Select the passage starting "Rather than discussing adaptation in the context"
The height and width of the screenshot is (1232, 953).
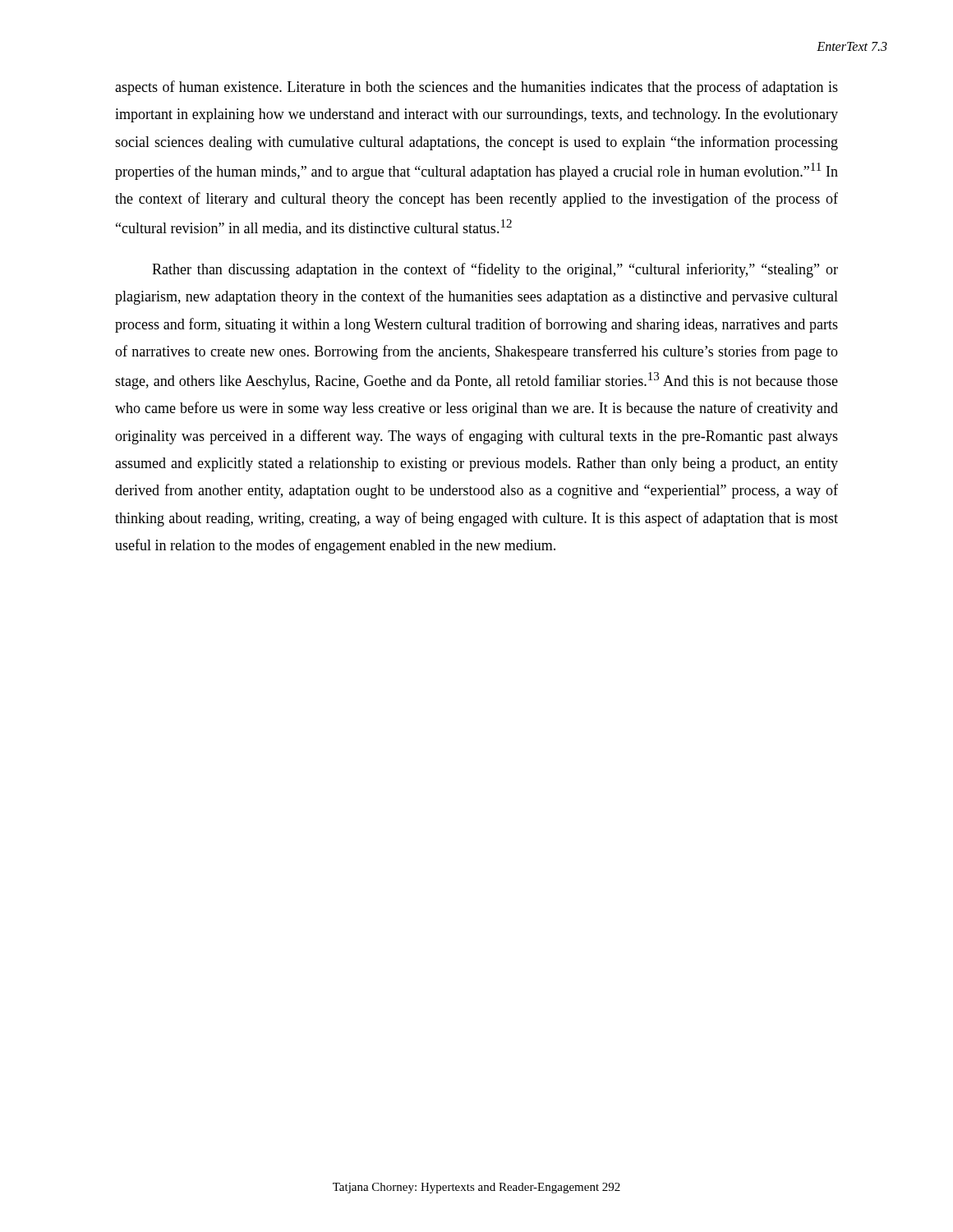click(x=476, y=407)
